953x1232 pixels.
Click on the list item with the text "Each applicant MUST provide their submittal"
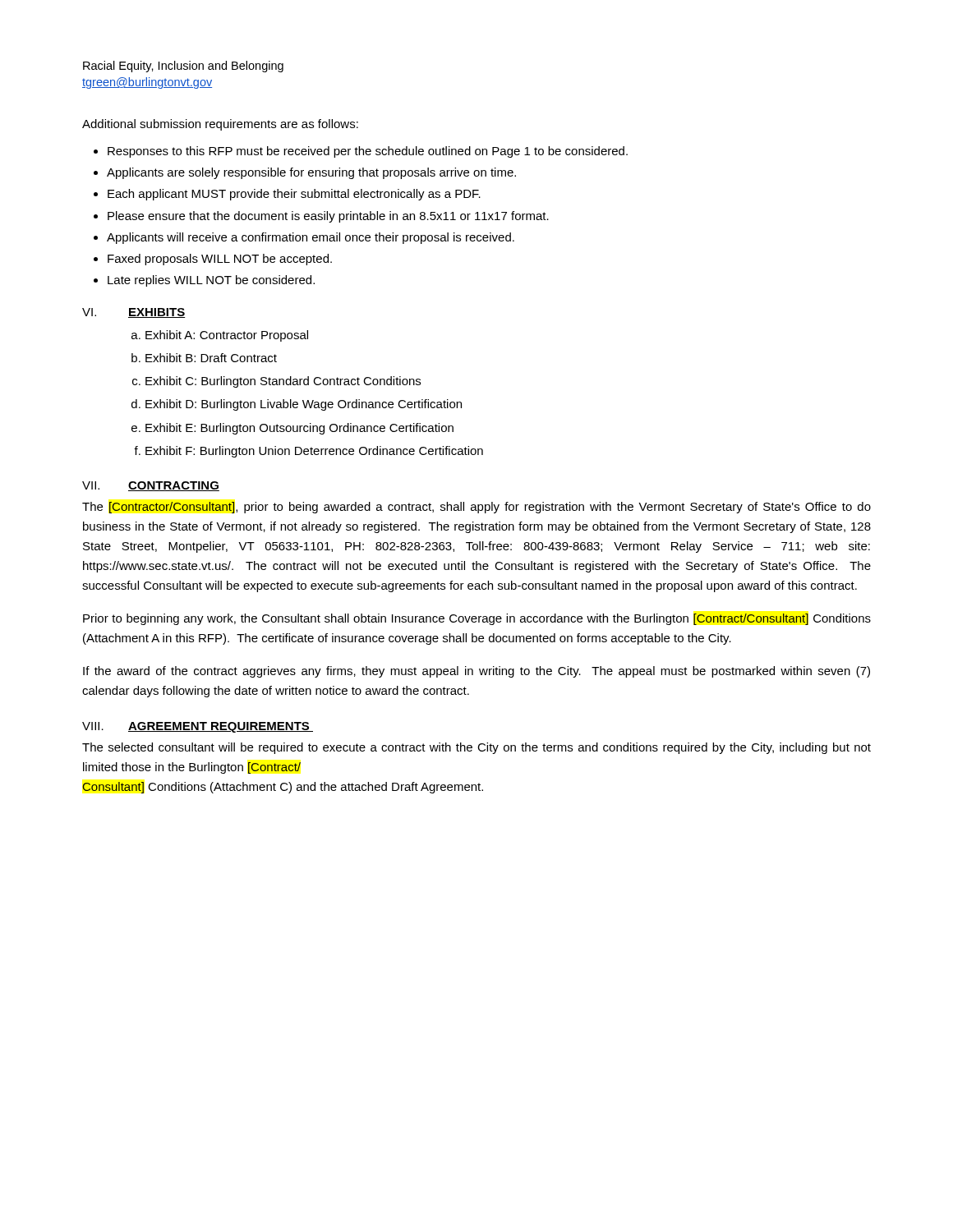[294, 194]
